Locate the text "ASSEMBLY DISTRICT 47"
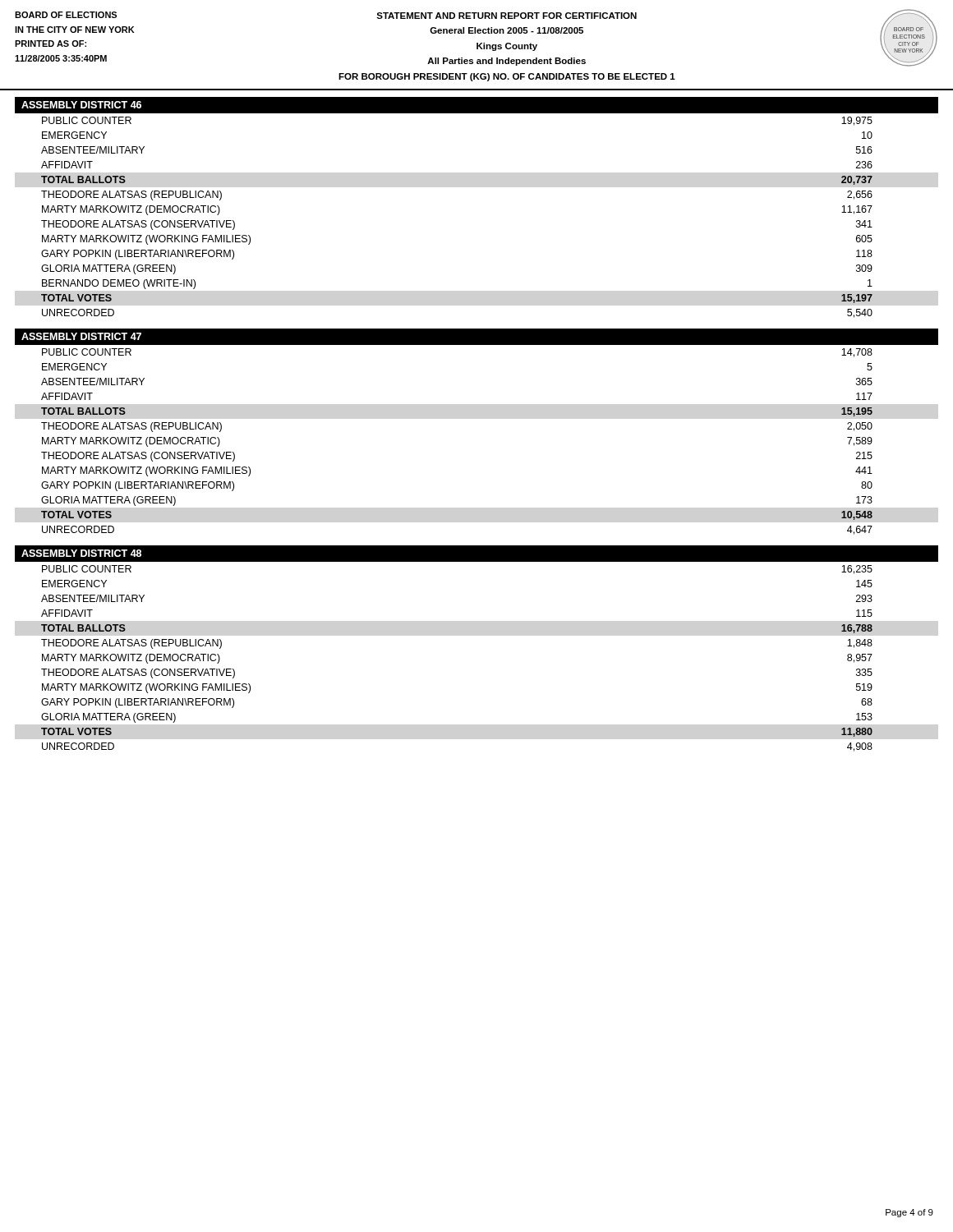This screenshot has height=1232, width=953. coord(82,337)
